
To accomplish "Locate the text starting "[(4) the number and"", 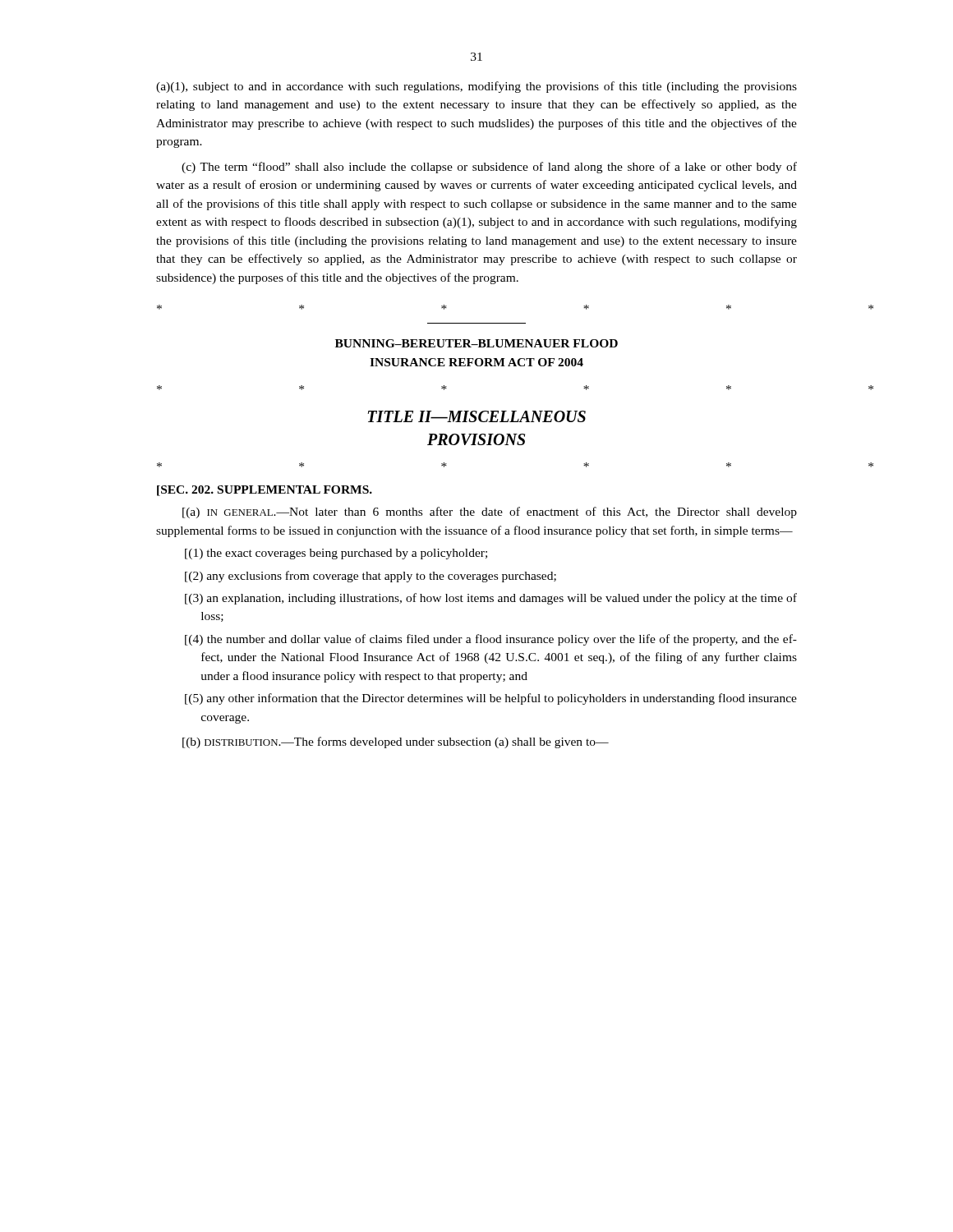I will [x=491, y=657].
